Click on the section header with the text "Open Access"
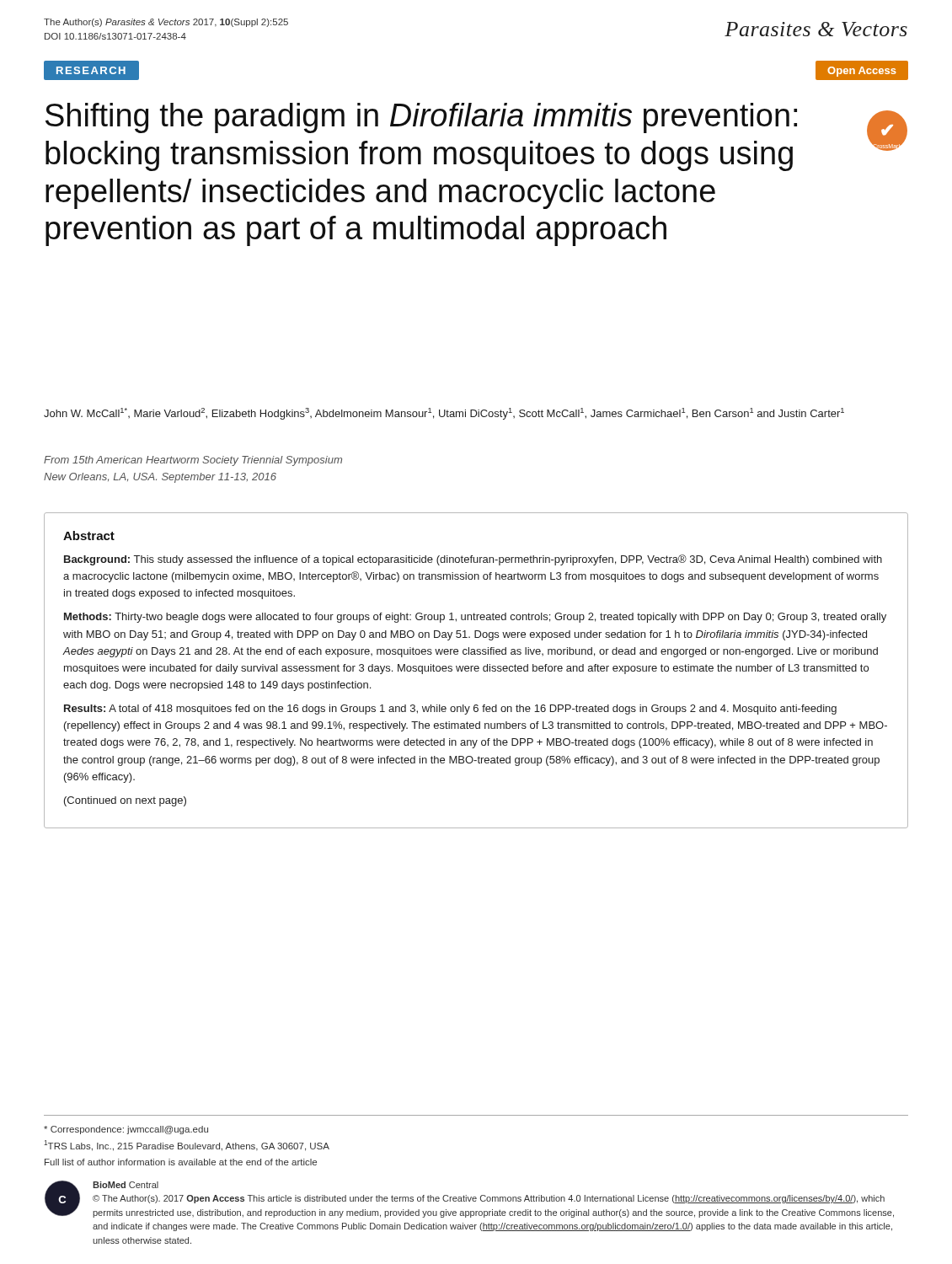 862,70
